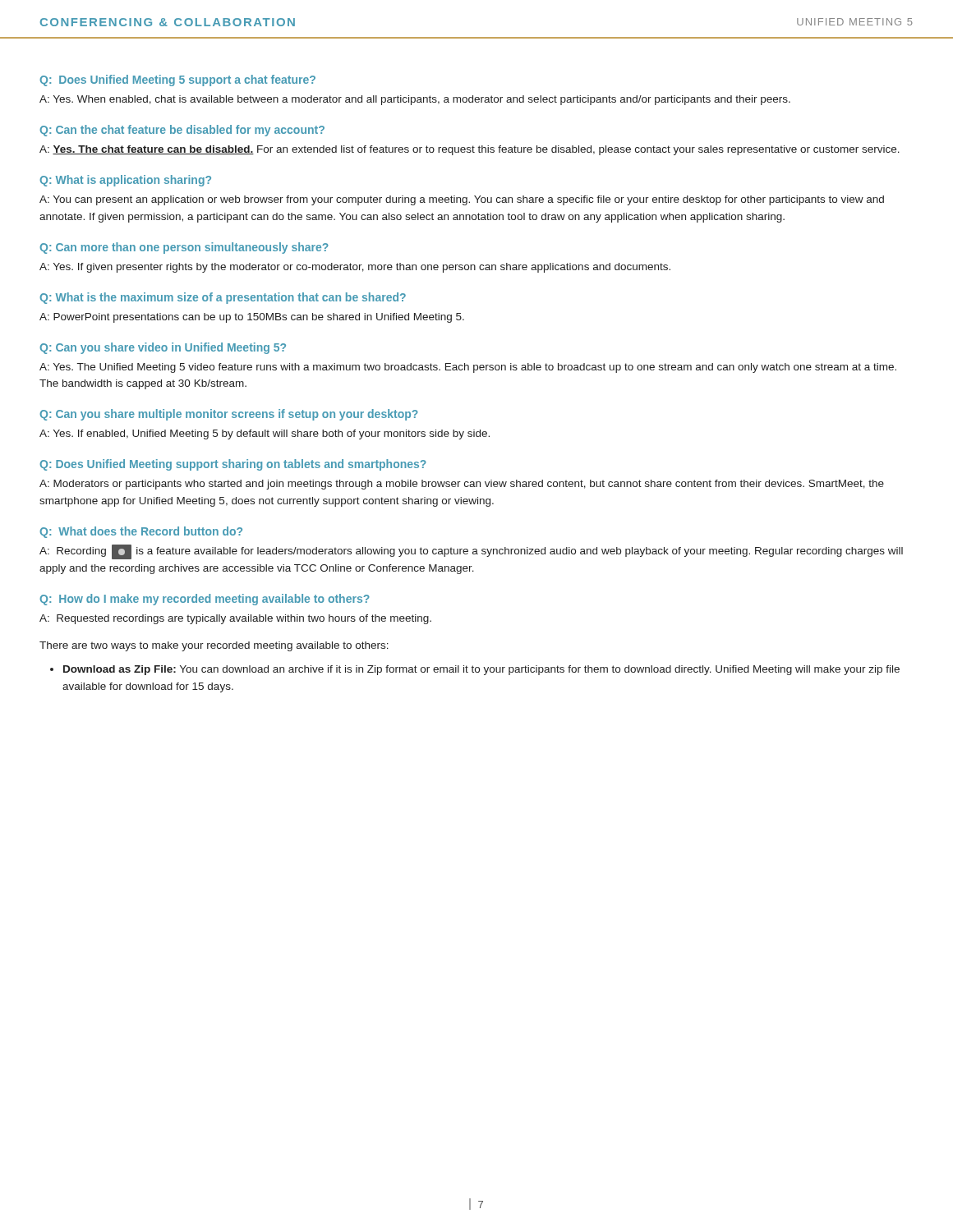The image size is (953, 1232).
Task: Click the section header that begins "Q: How do I make"
Action: point(205,599)
